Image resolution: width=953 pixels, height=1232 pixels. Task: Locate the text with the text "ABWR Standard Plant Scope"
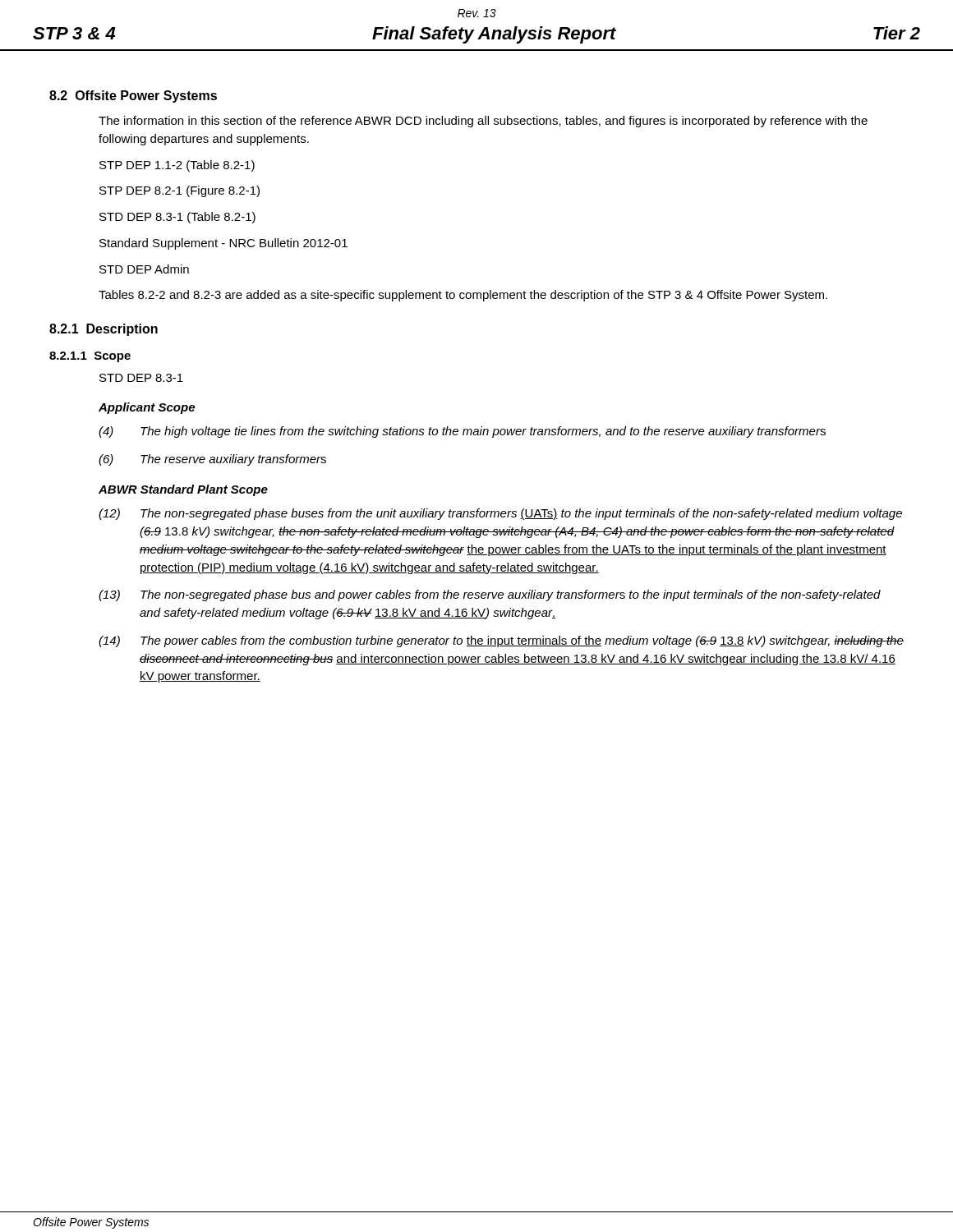(x=183, y=489)
